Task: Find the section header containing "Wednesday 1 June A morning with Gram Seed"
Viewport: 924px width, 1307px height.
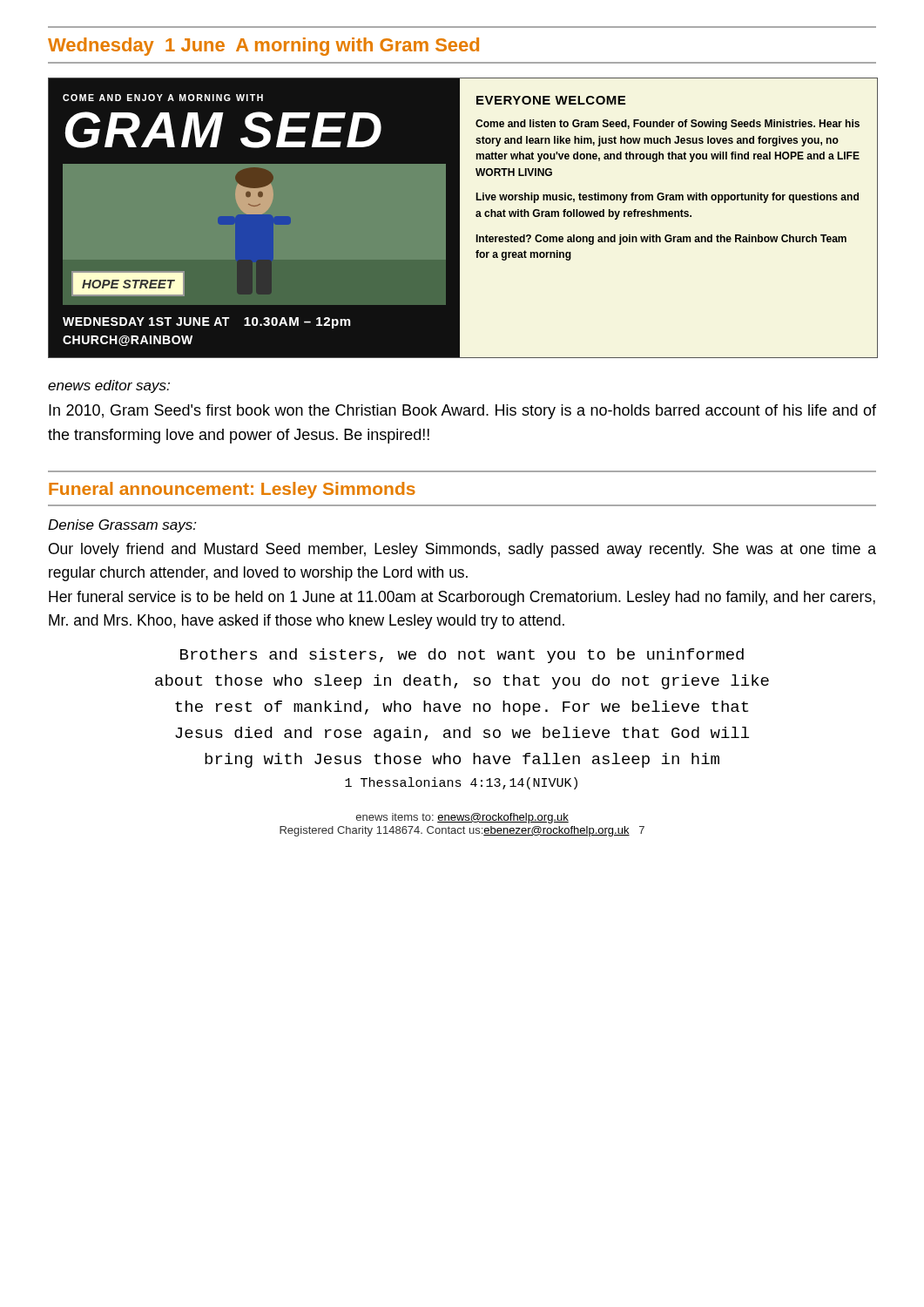Action: (264, 45)
